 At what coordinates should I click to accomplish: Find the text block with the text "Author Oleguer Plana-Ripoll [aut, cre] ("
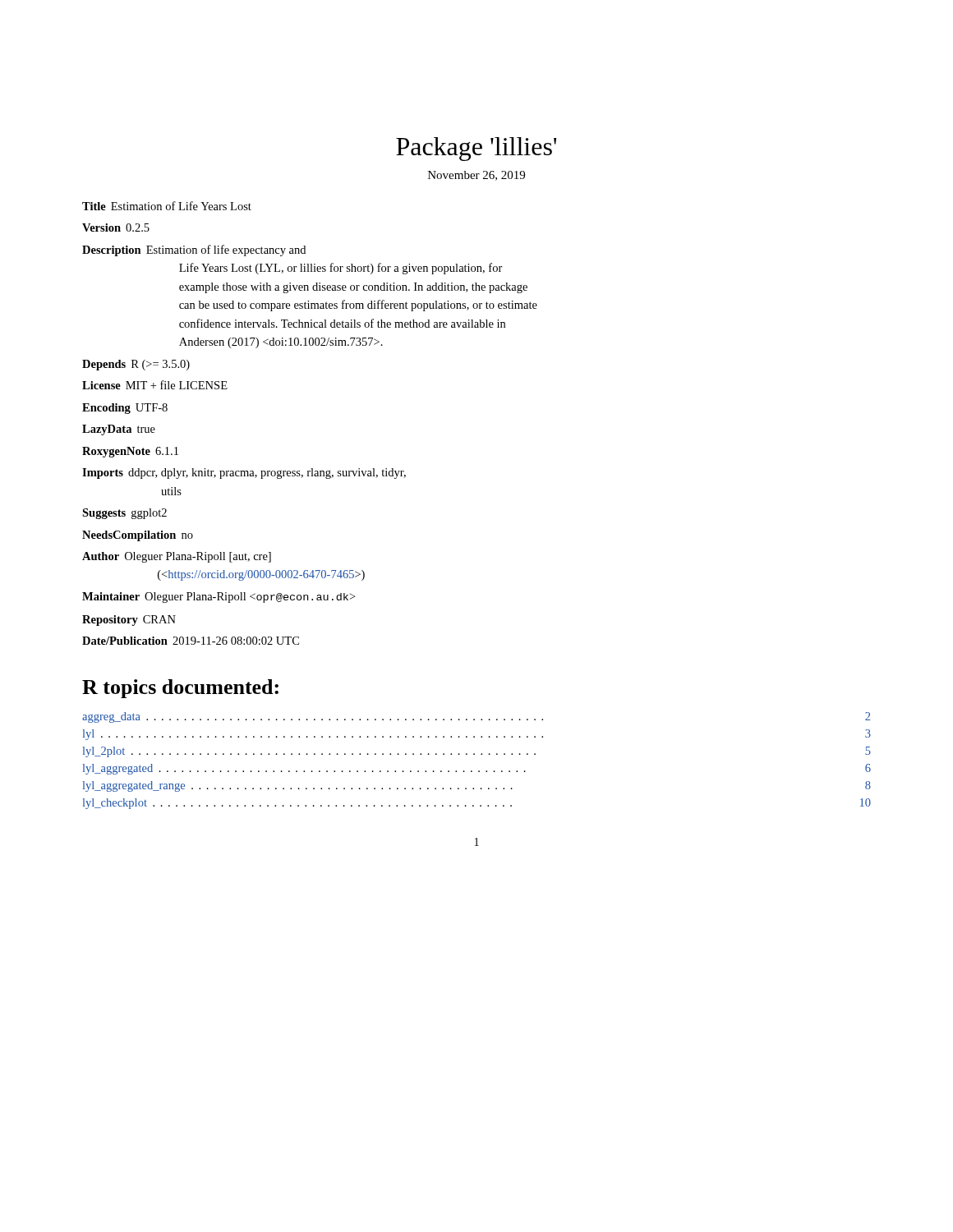point(177,557)
